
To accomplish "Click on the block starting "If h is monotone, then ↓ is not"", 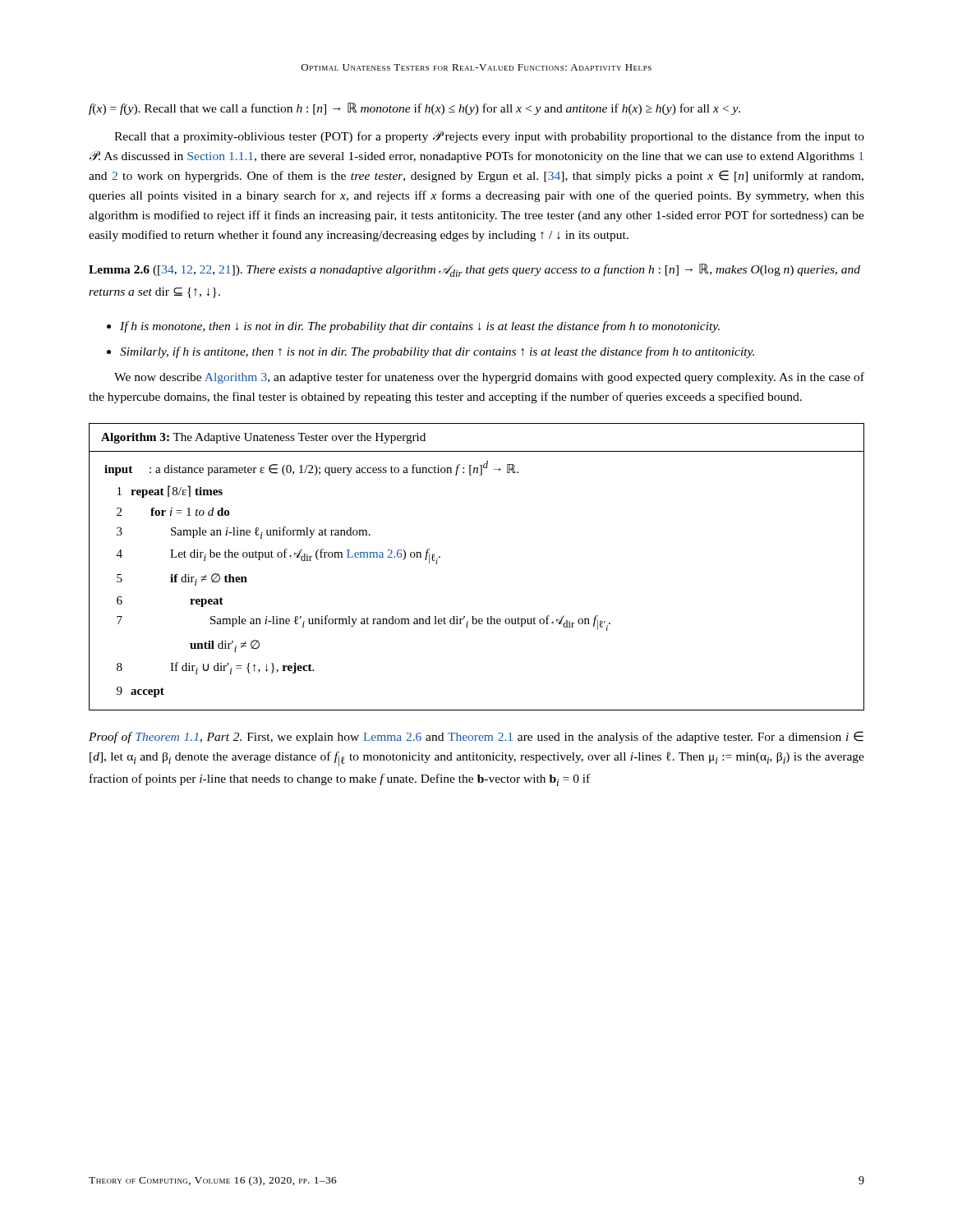I will pyautogui.click(x=492, y=326).
